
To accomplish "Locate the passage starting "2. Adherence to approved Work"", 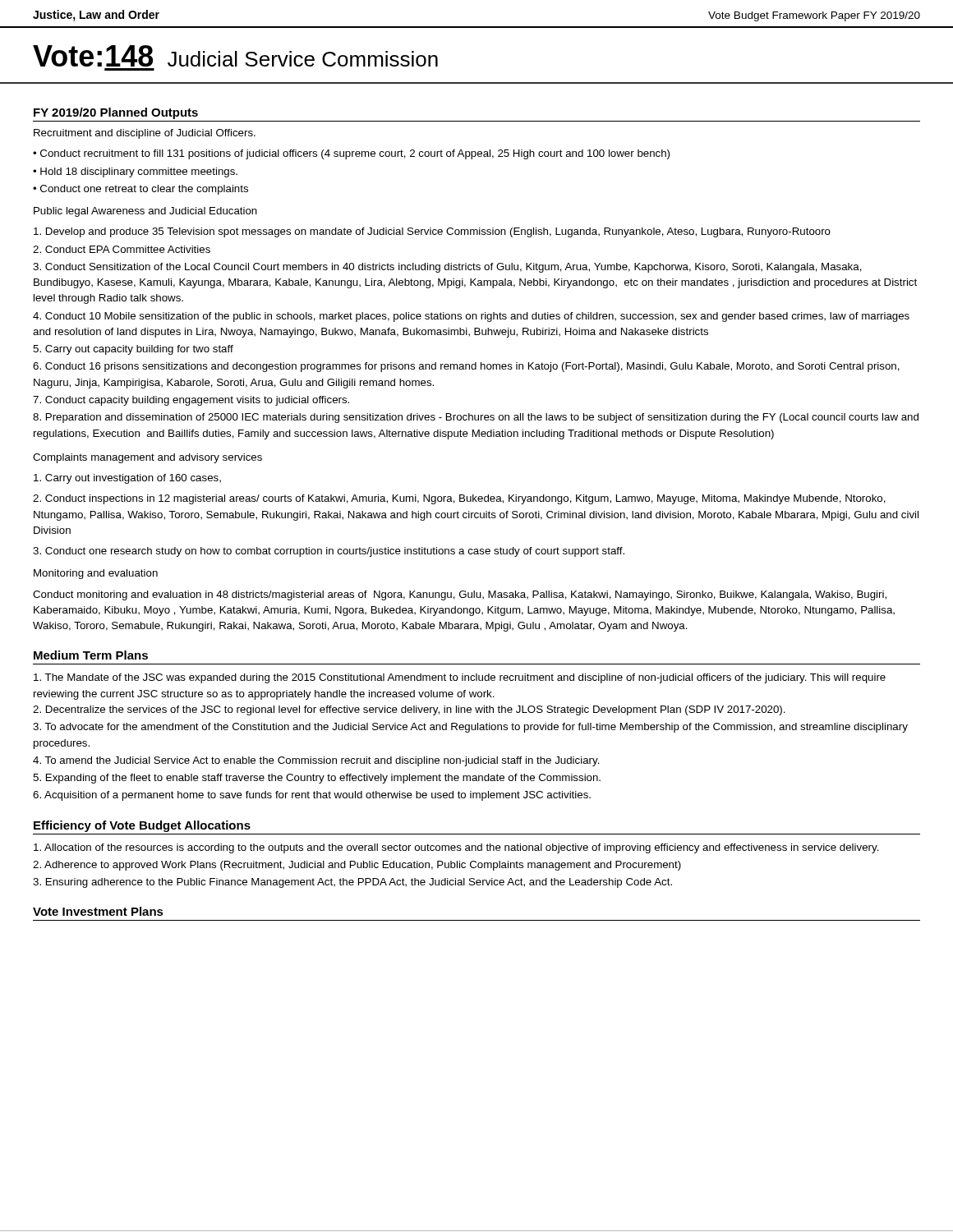I will pos(357,864).
